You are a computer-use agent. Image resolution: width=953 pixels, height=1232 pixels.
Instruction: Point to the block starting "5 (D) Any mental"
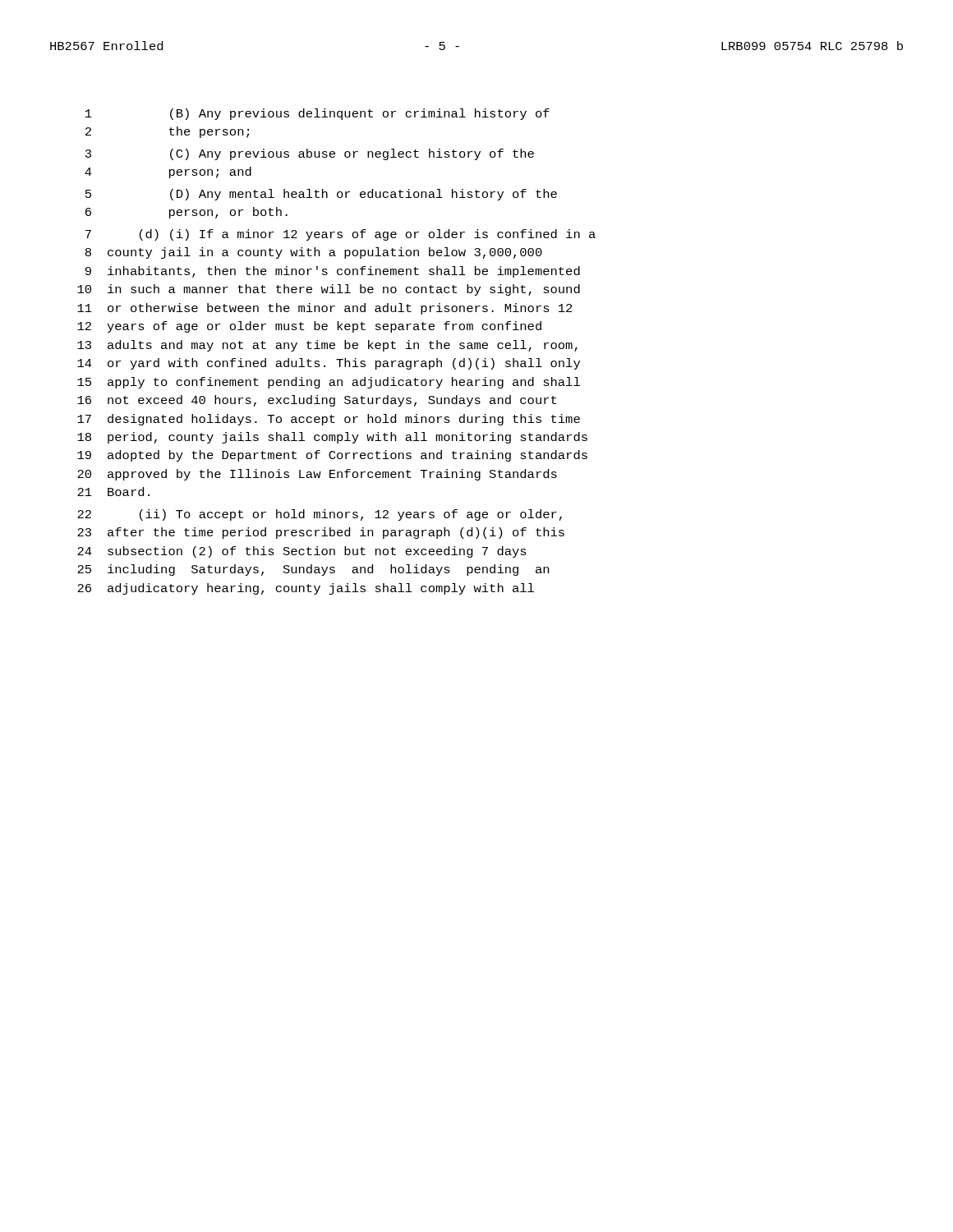[476, 195]
